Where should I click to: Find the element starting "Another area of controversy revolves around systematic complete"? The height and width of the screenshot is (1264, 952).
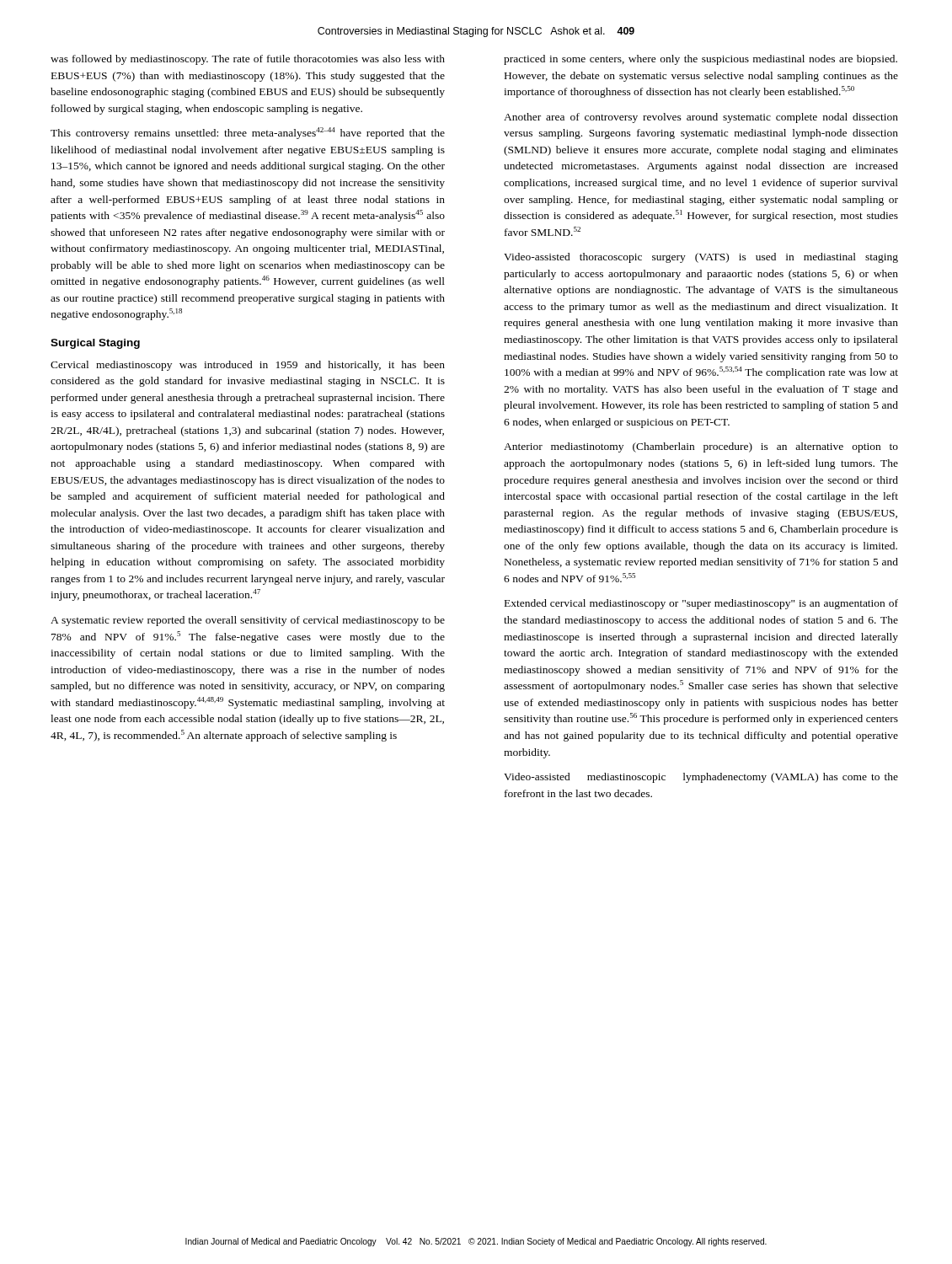pyautogui.click(x=701, y=174)
